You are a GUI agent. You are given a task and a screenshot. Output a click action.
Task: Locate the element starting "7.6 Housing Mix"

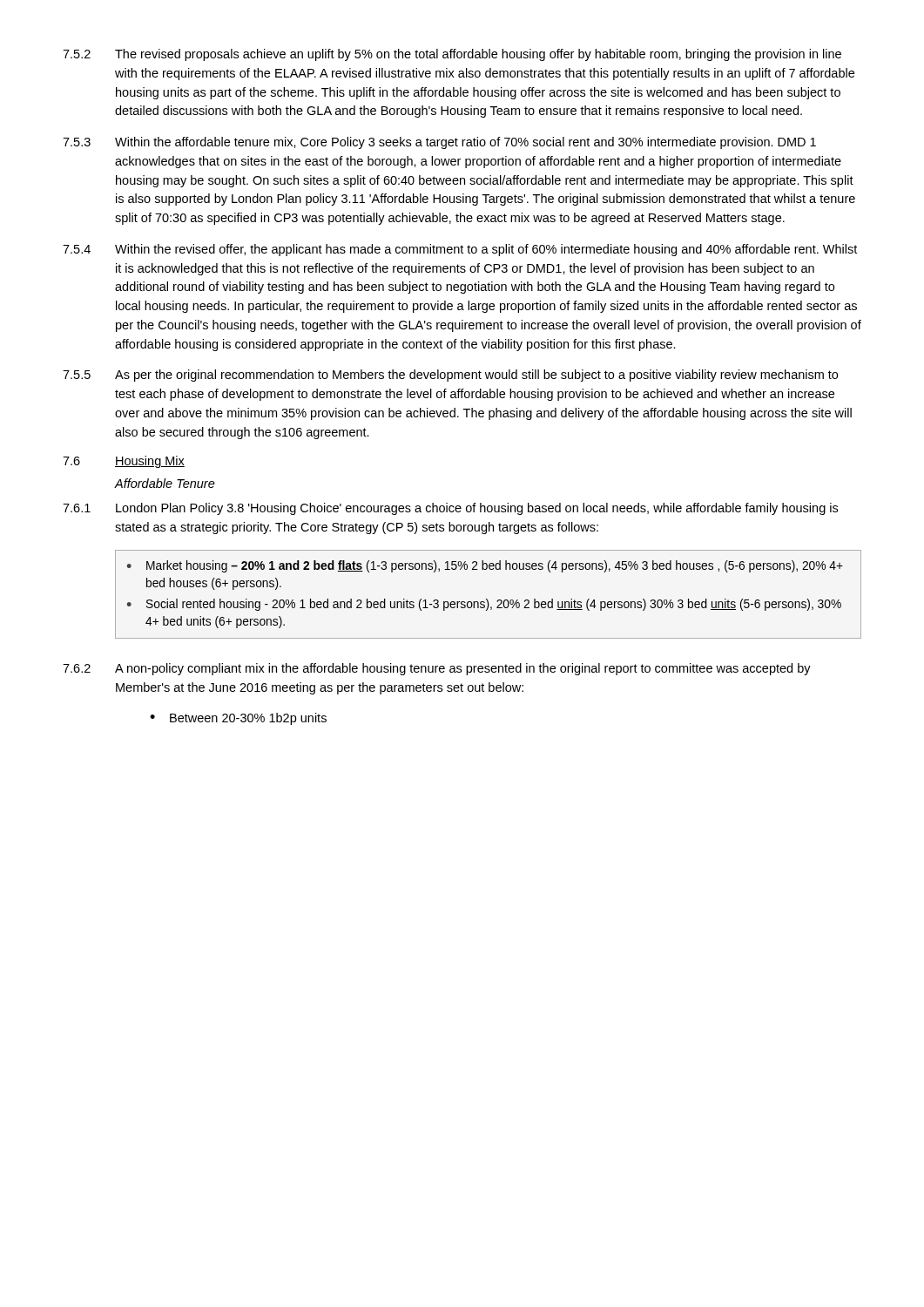tap(124, 461)
